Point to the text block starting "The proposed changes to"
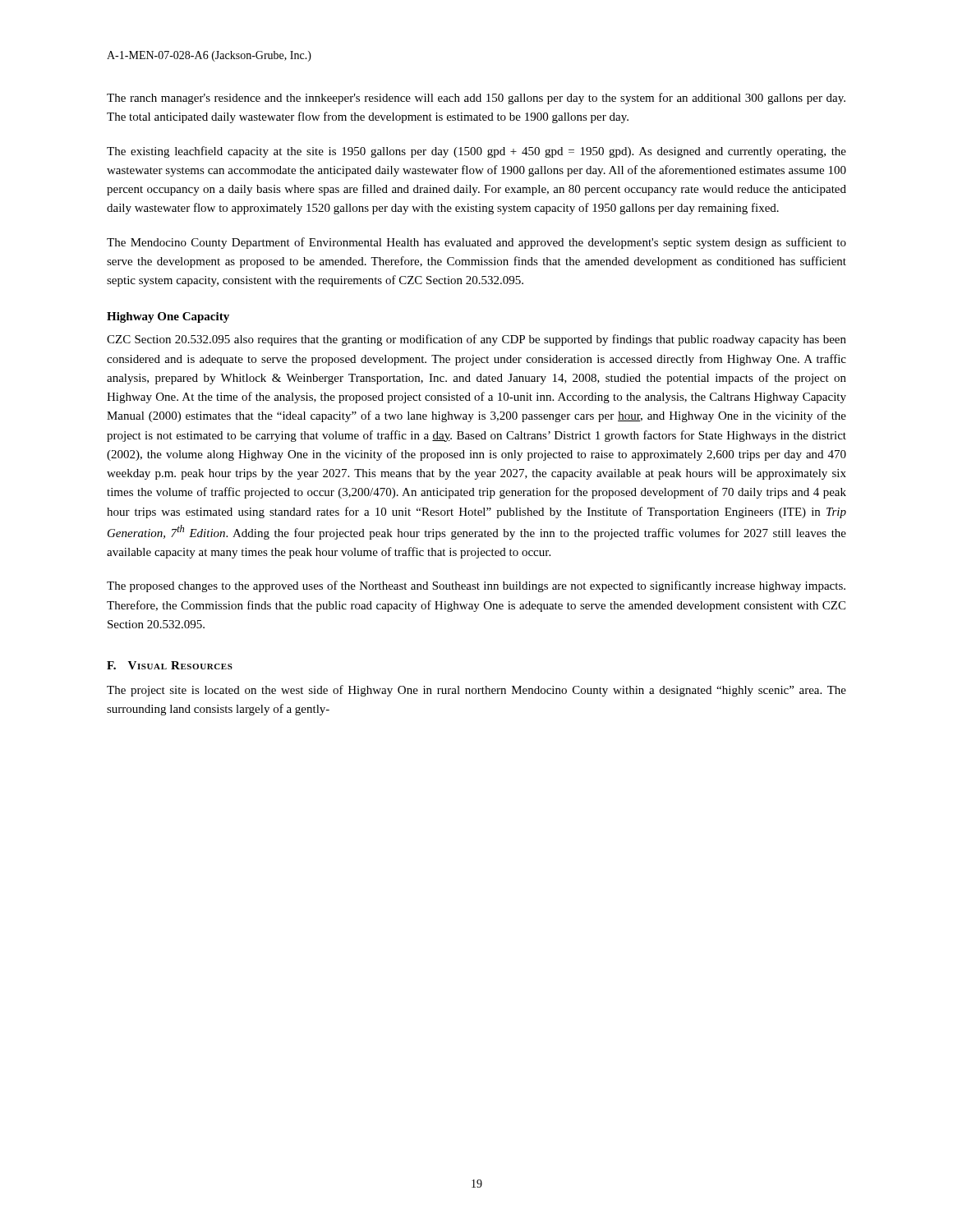 coord(476,605)
